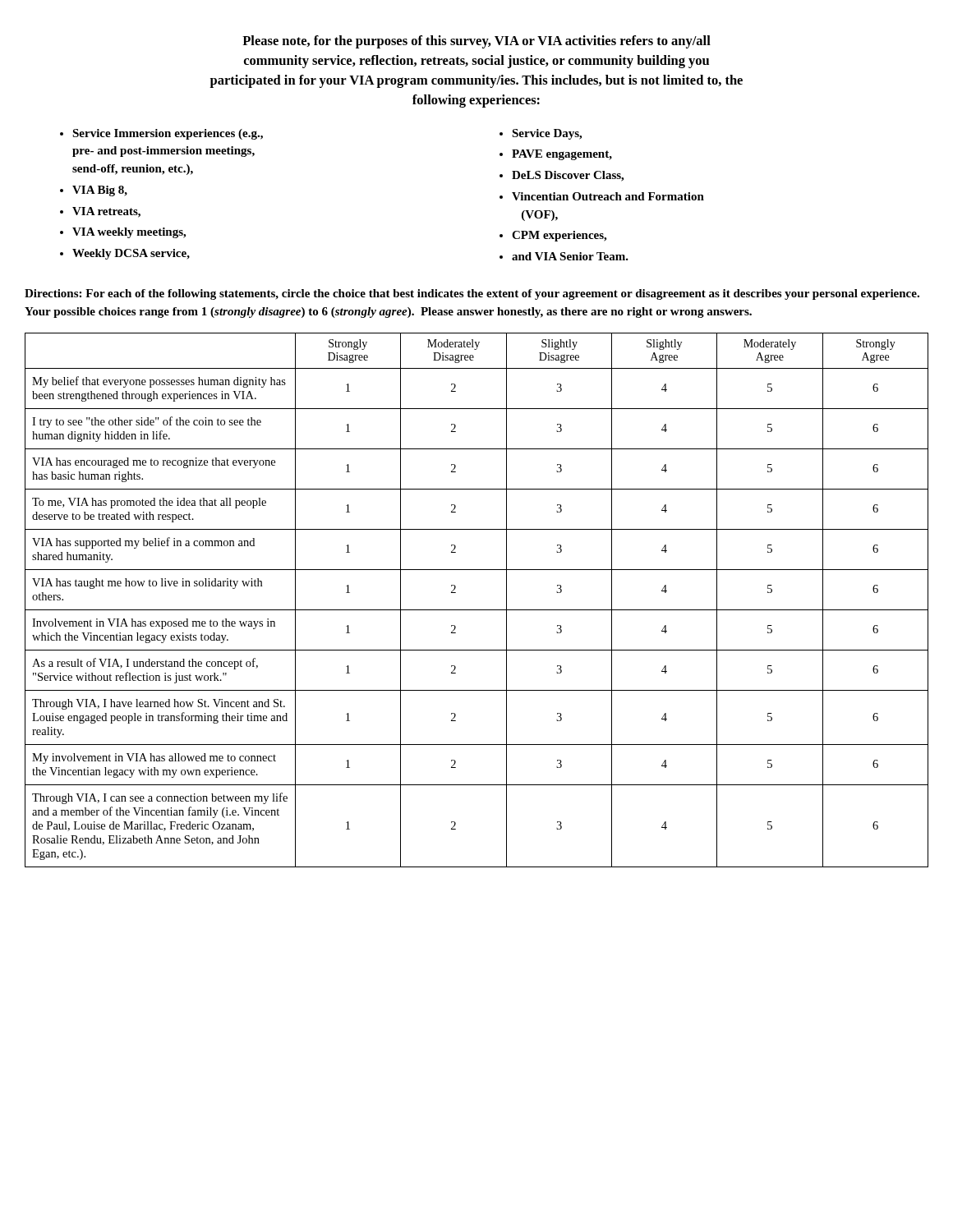Click on the text starting "VIA weekly meetings,"
This screenshot has height=1232, width=953.
(x=129, y=232)
